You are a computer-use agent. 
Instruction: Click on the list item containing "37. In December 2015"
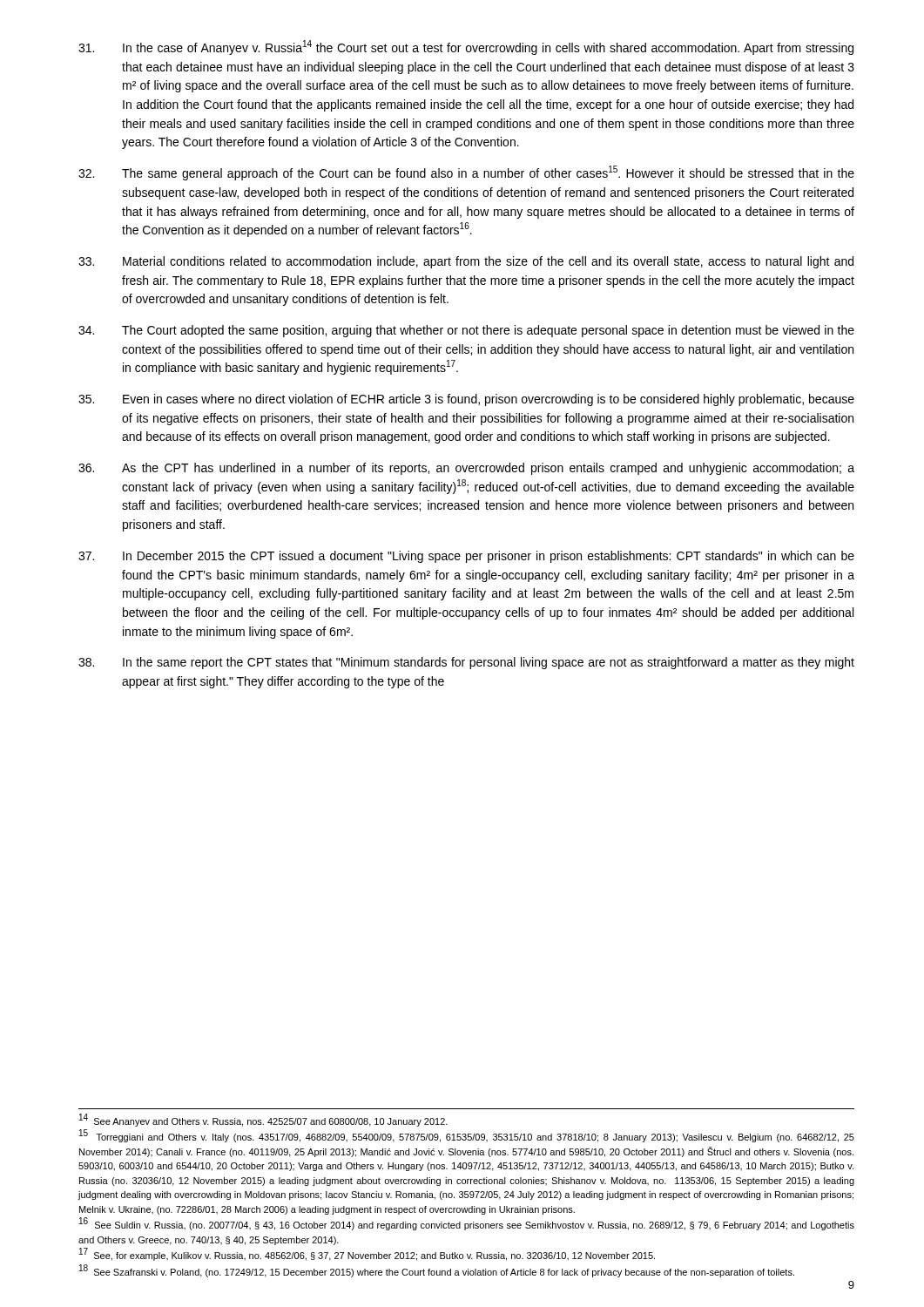point(466,594)
